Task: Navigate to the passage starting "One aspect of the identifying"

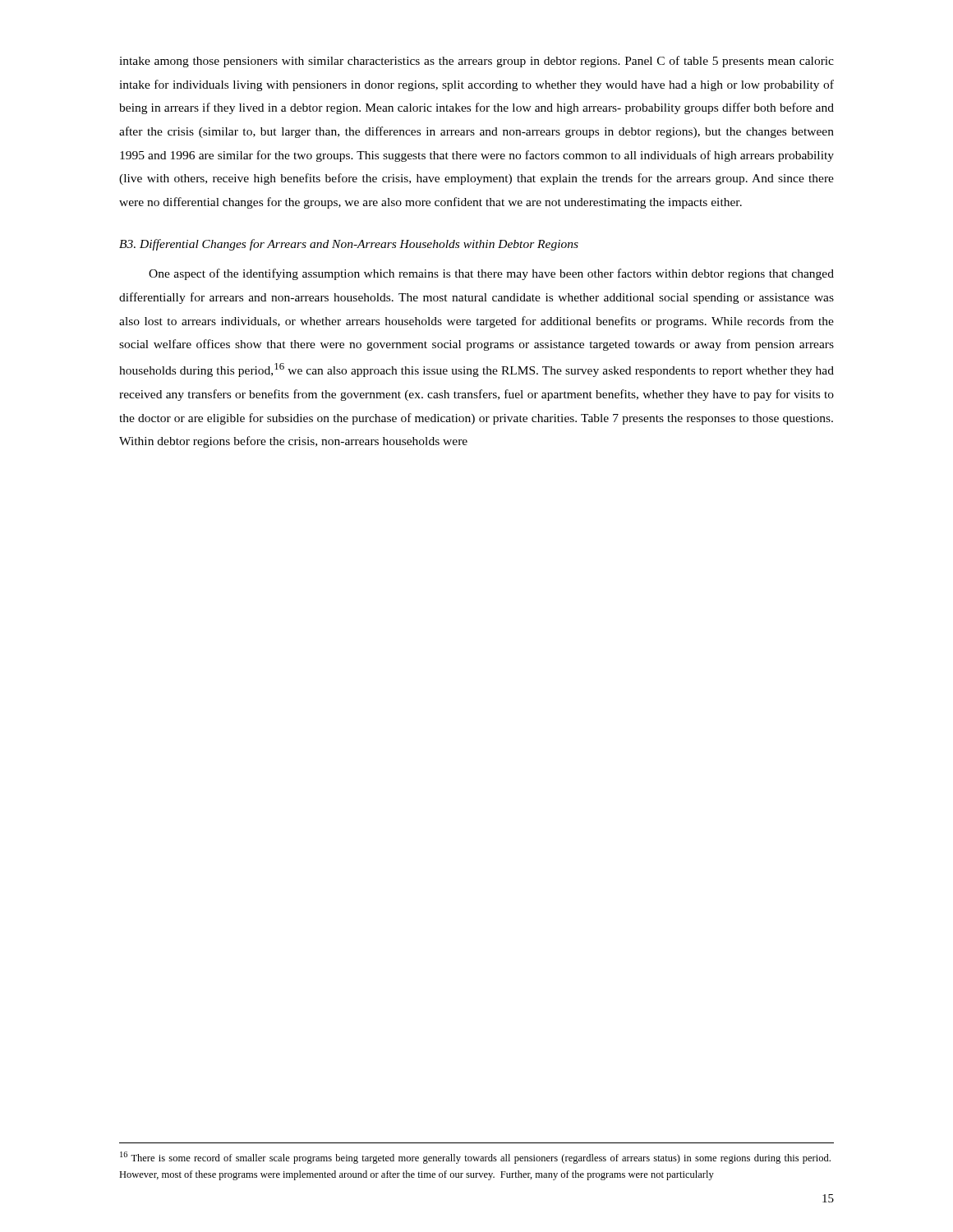Action: [476, 358]
